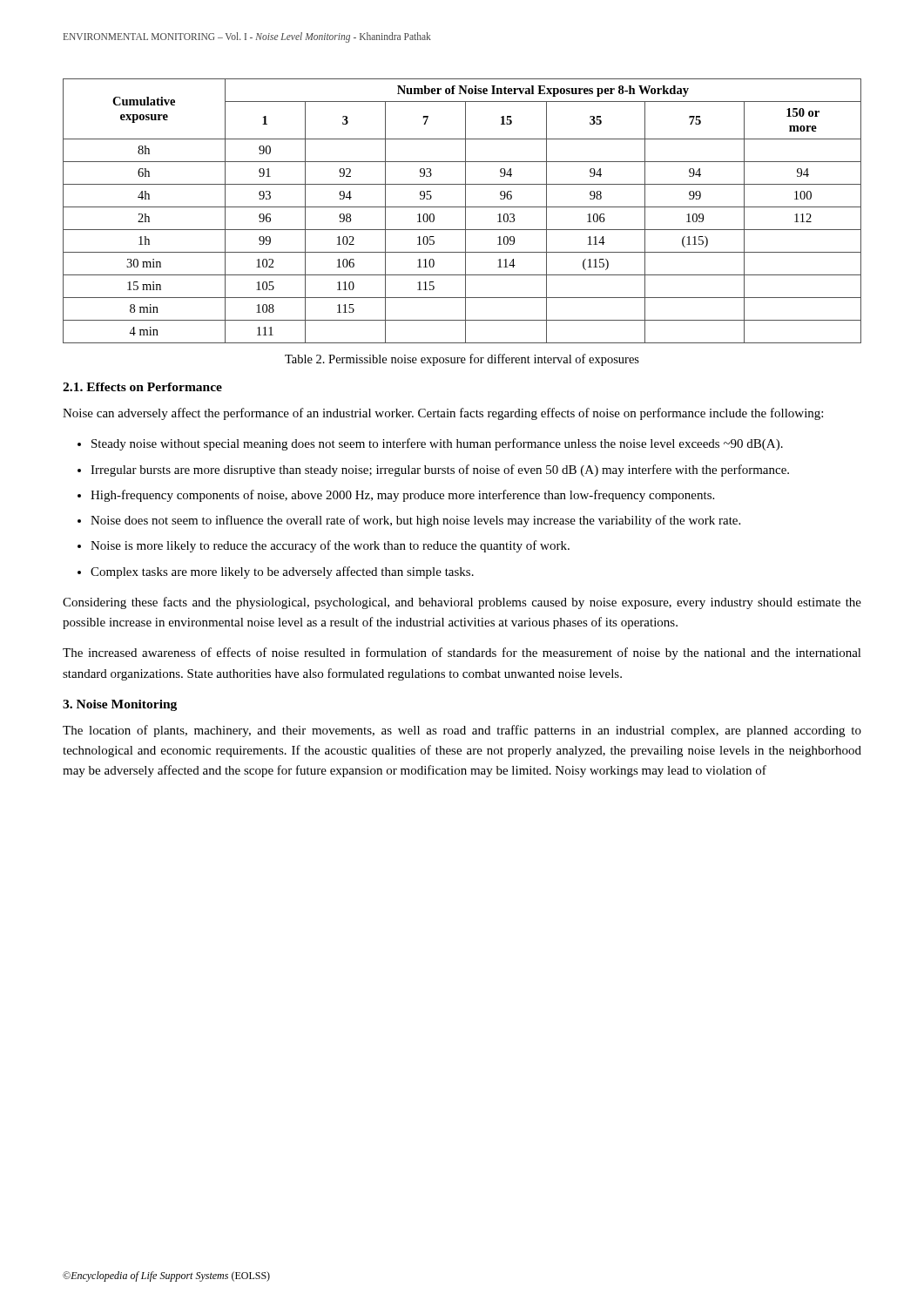This screenshot has height=1307, width=924.
Task: Locate the text "3. Noise Monitoring"
Action: point(120,703)
